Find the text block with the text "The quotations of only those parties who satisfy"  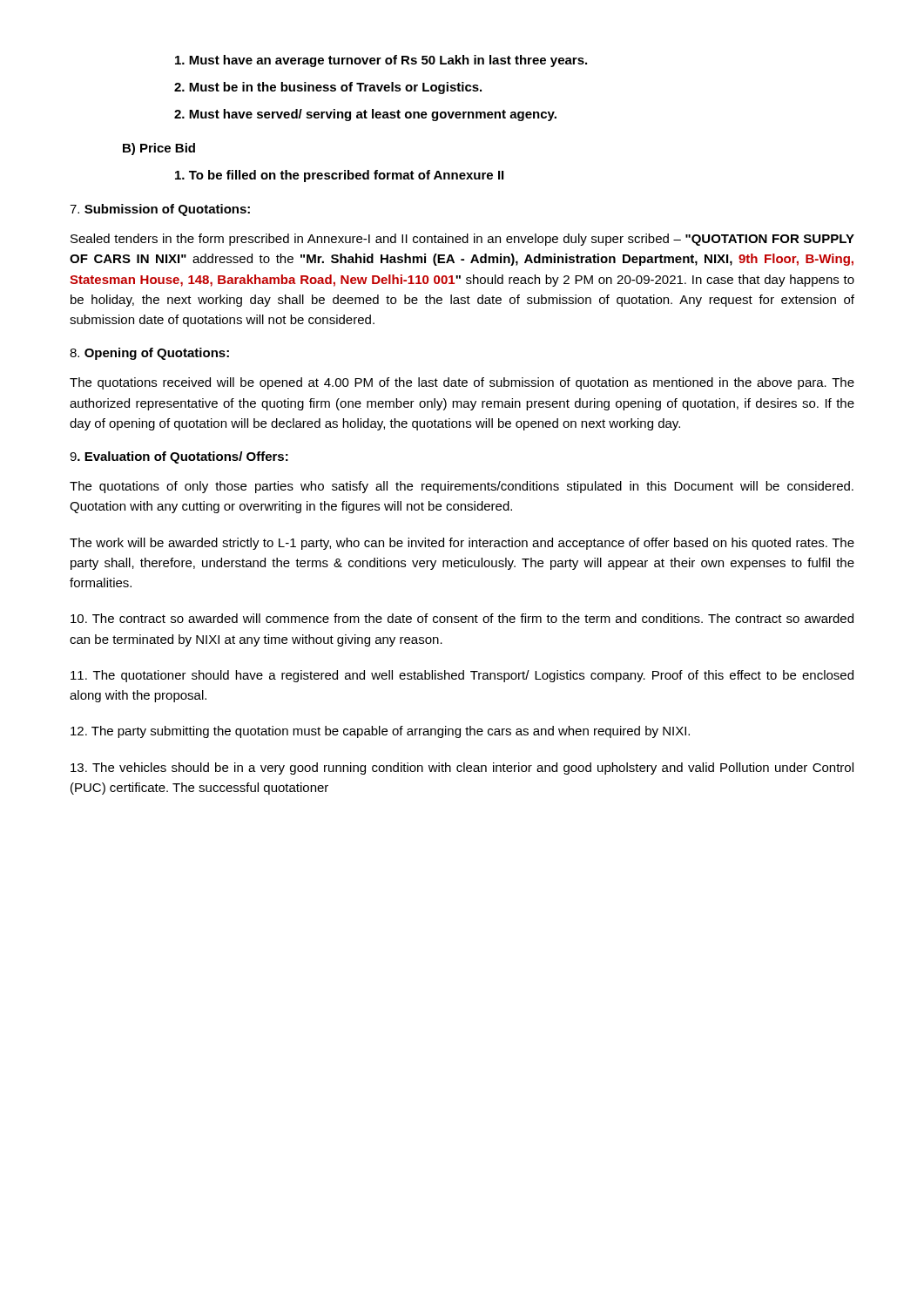click(462, 496)
